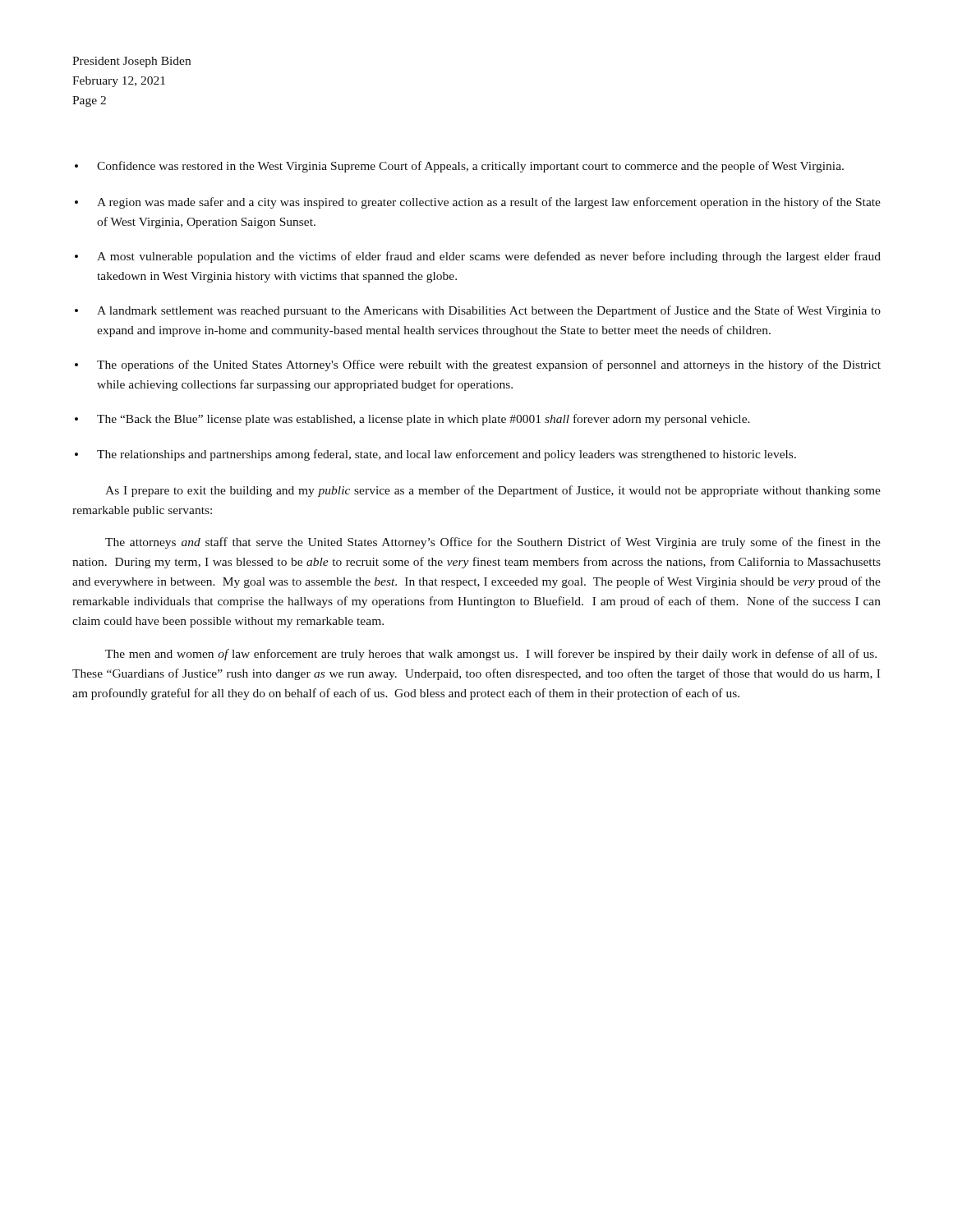This screenshot has height=1232, width=953.
Task: Select the region starting "• A landmark settlement was reached pursuant"
Action: pos(477,320)
